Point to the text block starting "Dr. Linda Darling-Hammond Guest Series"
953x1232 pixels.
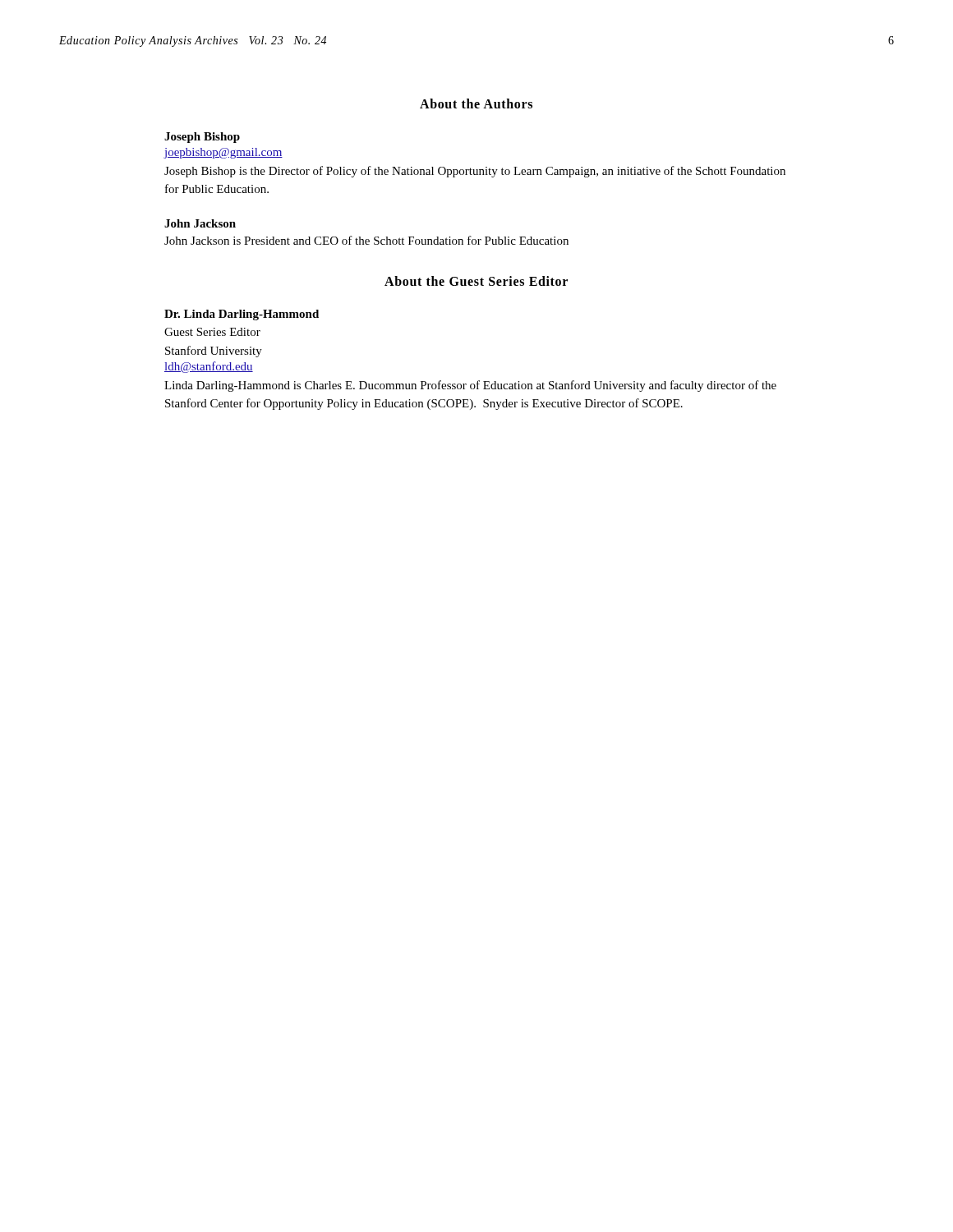pyautogui.click(x=242, y=315)
